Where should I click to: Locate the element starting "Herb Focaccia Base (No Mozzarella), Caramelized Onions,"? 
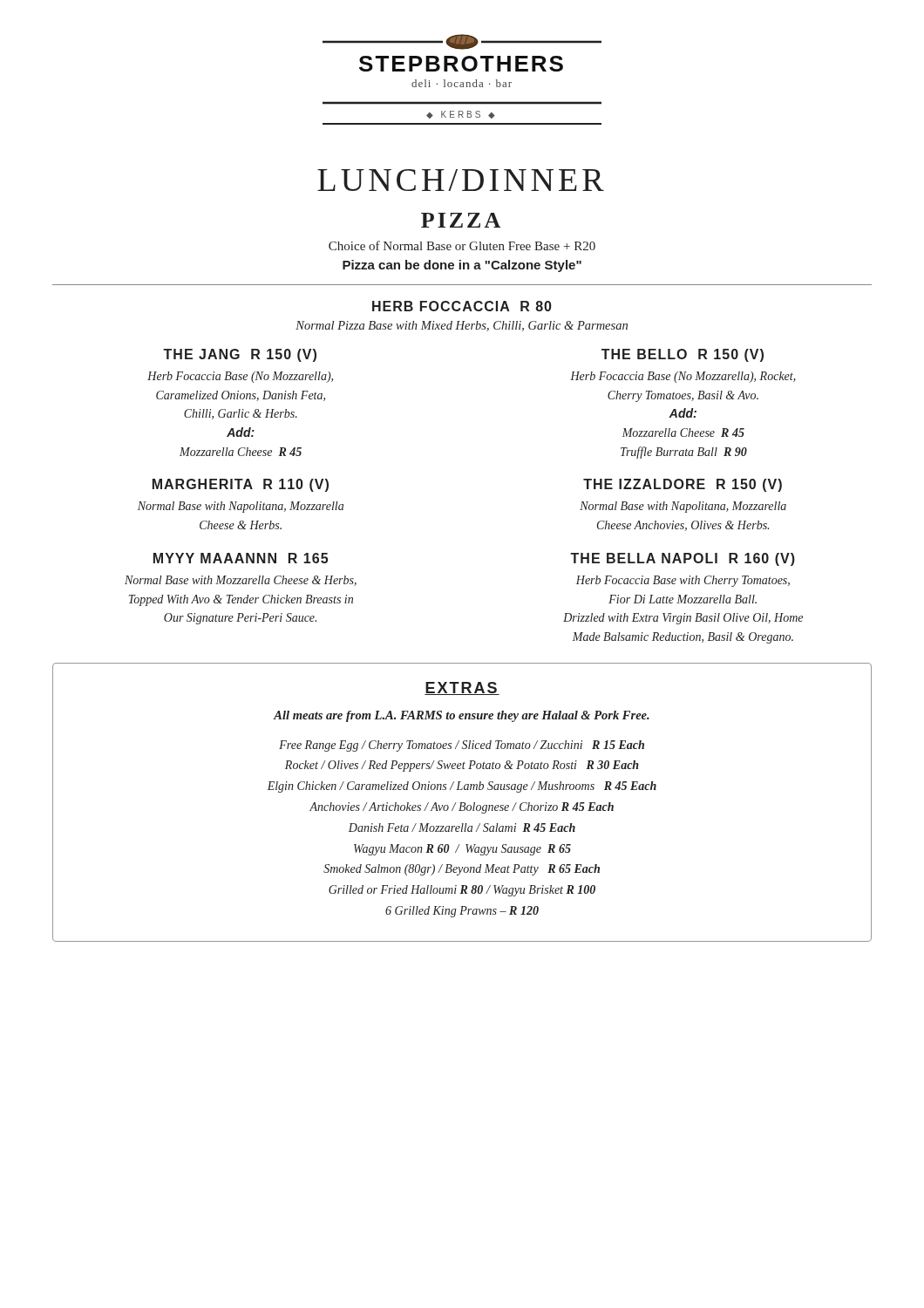click(241, 414)
